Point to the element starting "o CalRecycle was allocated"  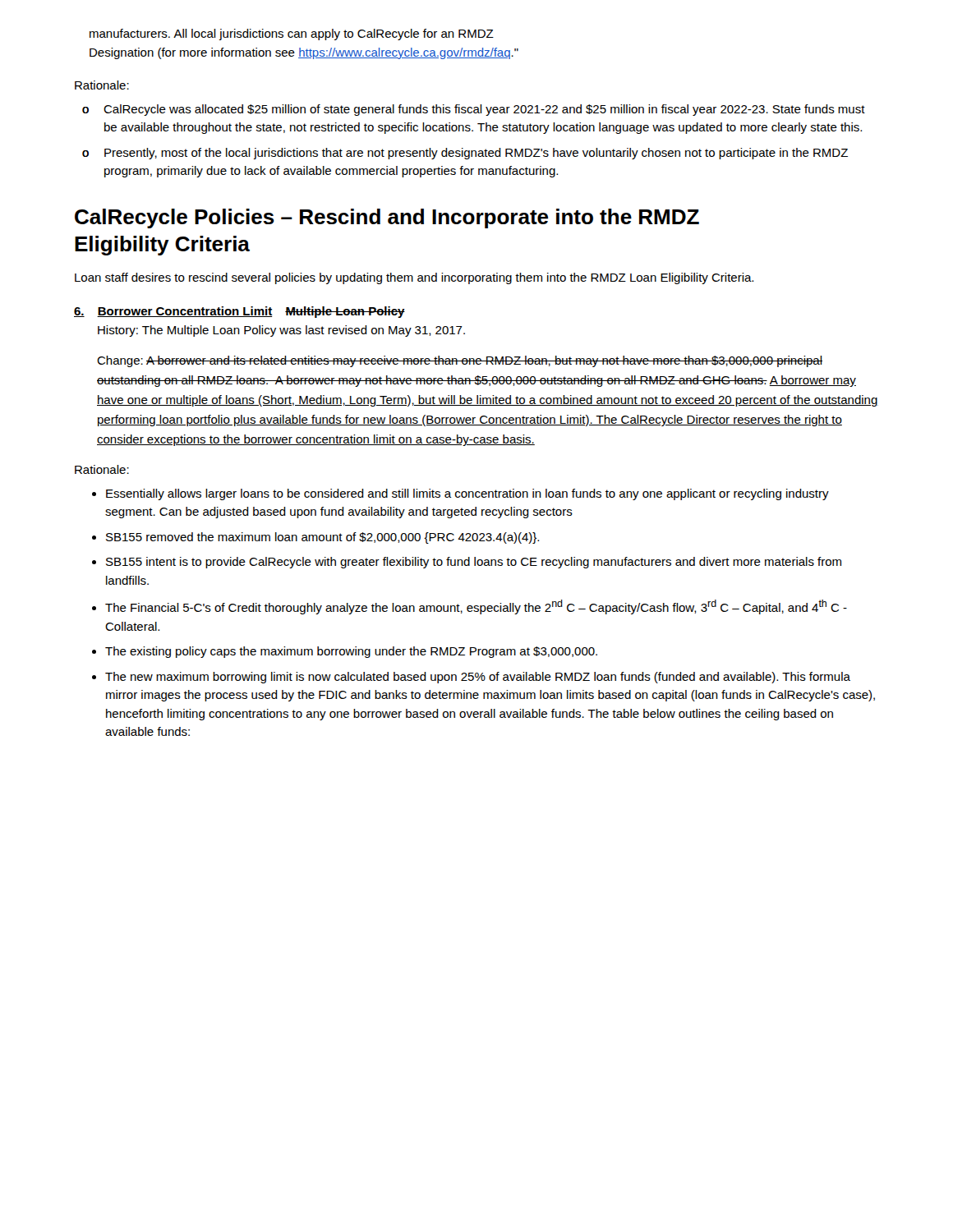tap(473, 117)
